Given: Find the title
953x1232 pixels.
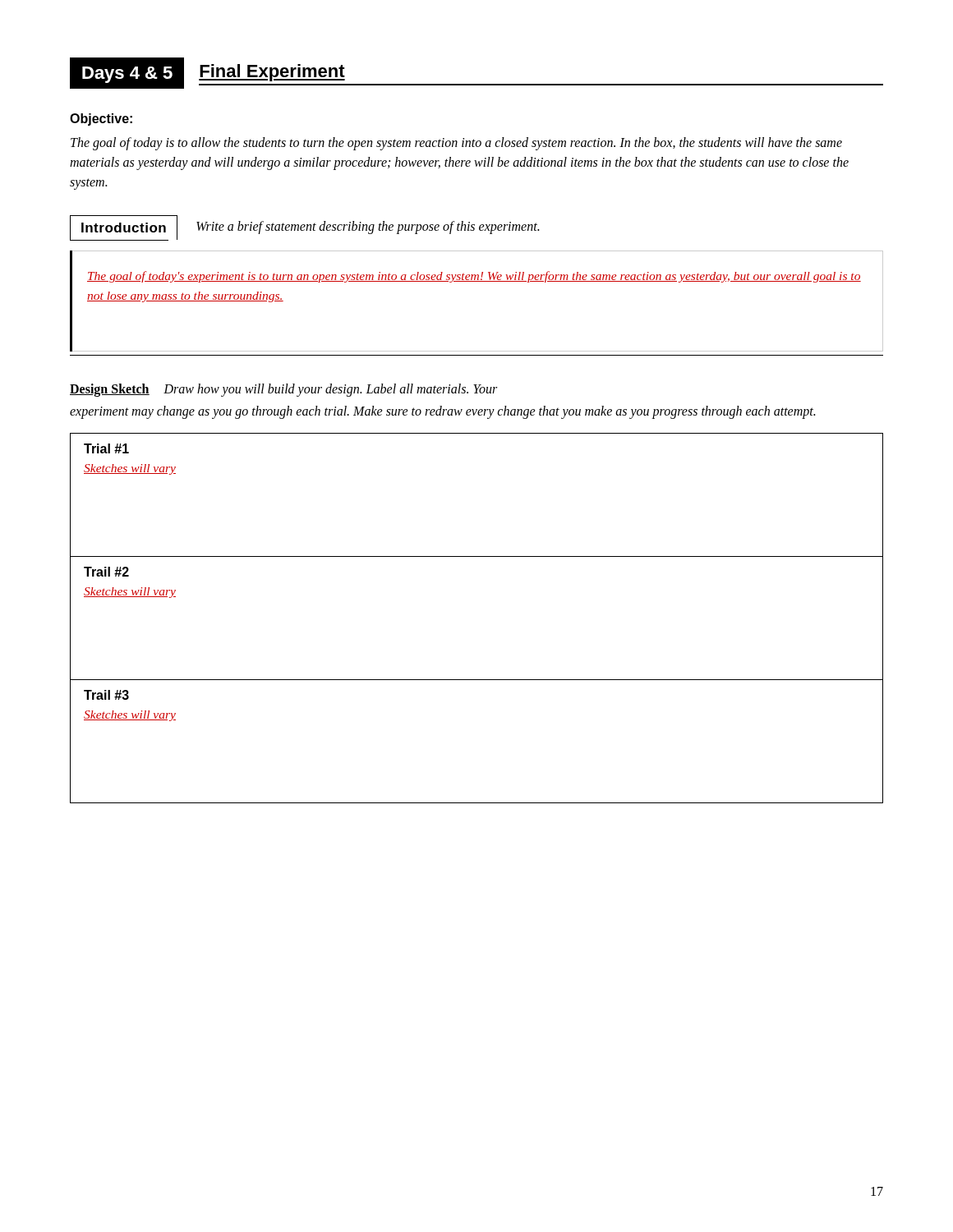Looking at the screenshot, I should click(x=476, y=73).
